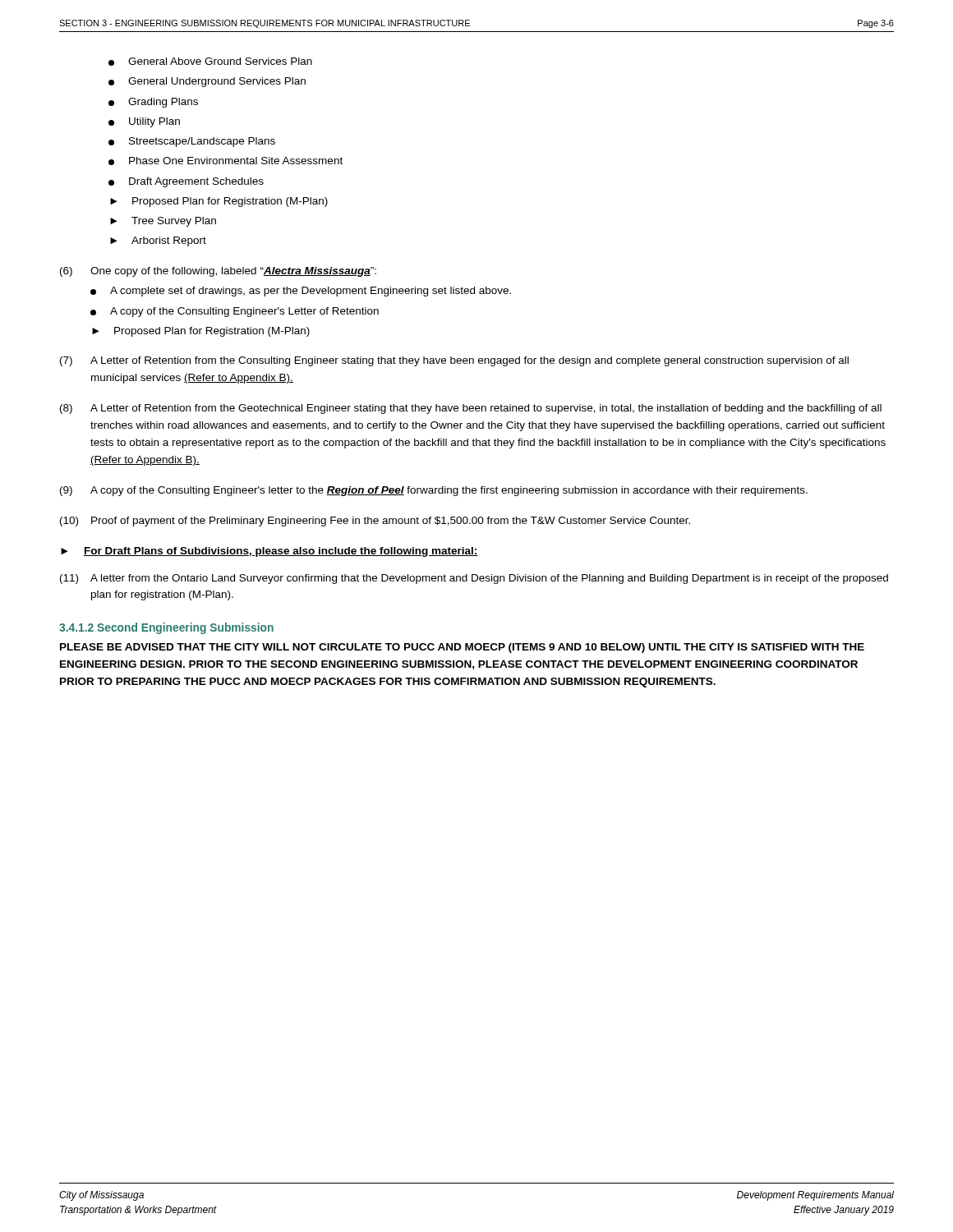The image size is (953, 1232).
Task: Where is the passage that starts "A copy of the Consulting"?
Action: (x=235, y=311)
